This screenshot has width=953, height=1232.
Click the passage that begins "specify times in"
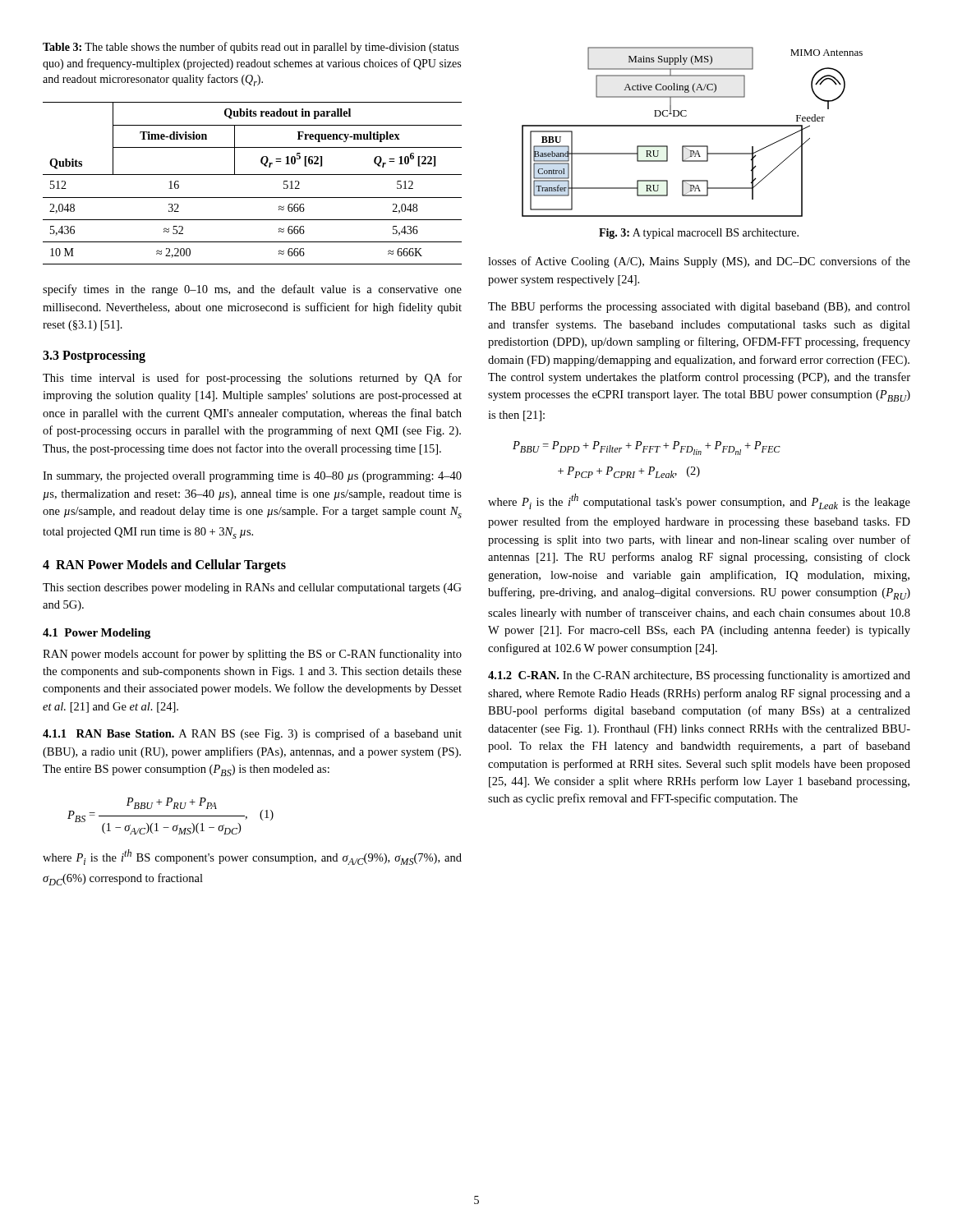click(x=252, y=307)
